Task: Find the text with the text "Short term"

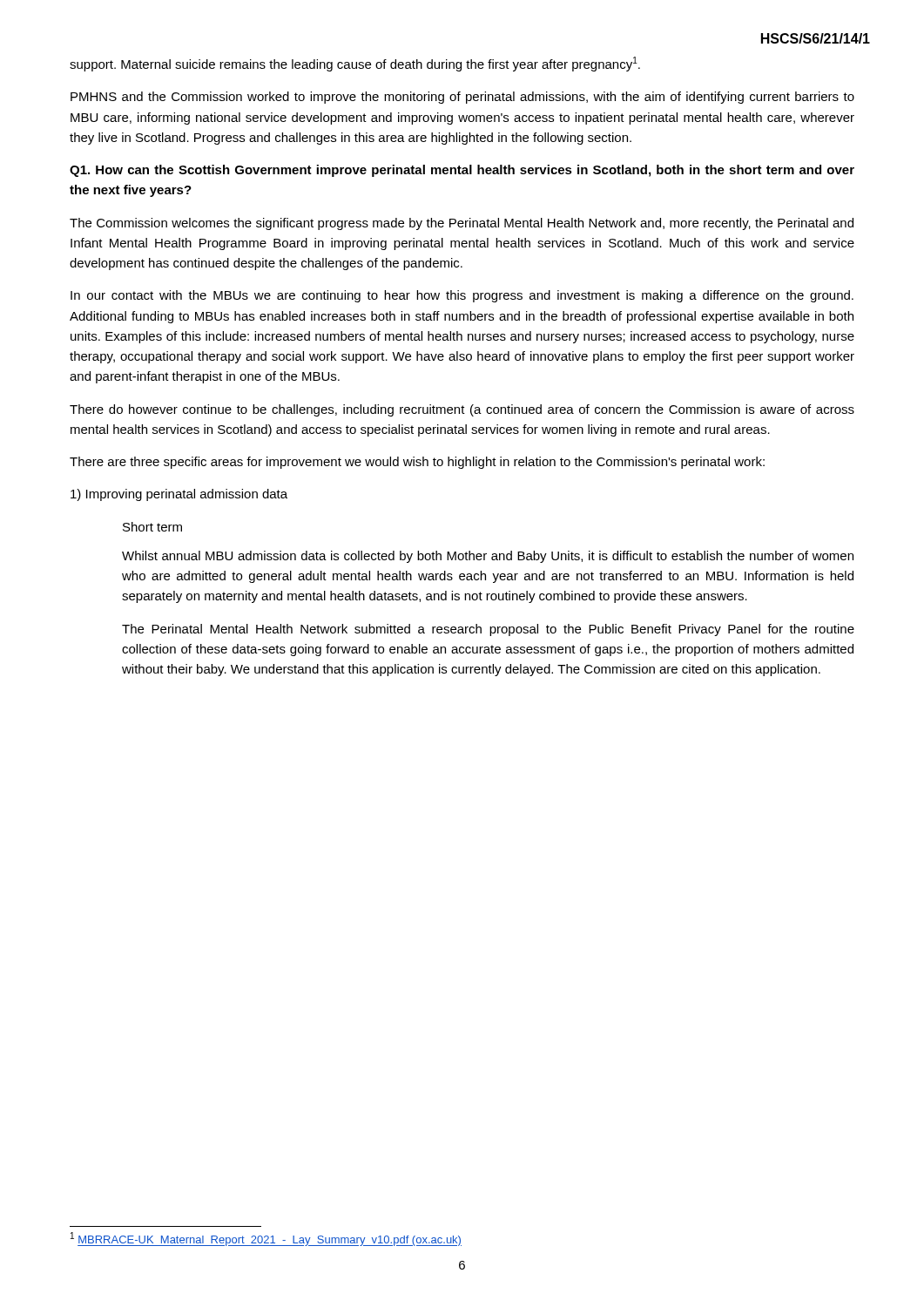Action: point(152,527)
